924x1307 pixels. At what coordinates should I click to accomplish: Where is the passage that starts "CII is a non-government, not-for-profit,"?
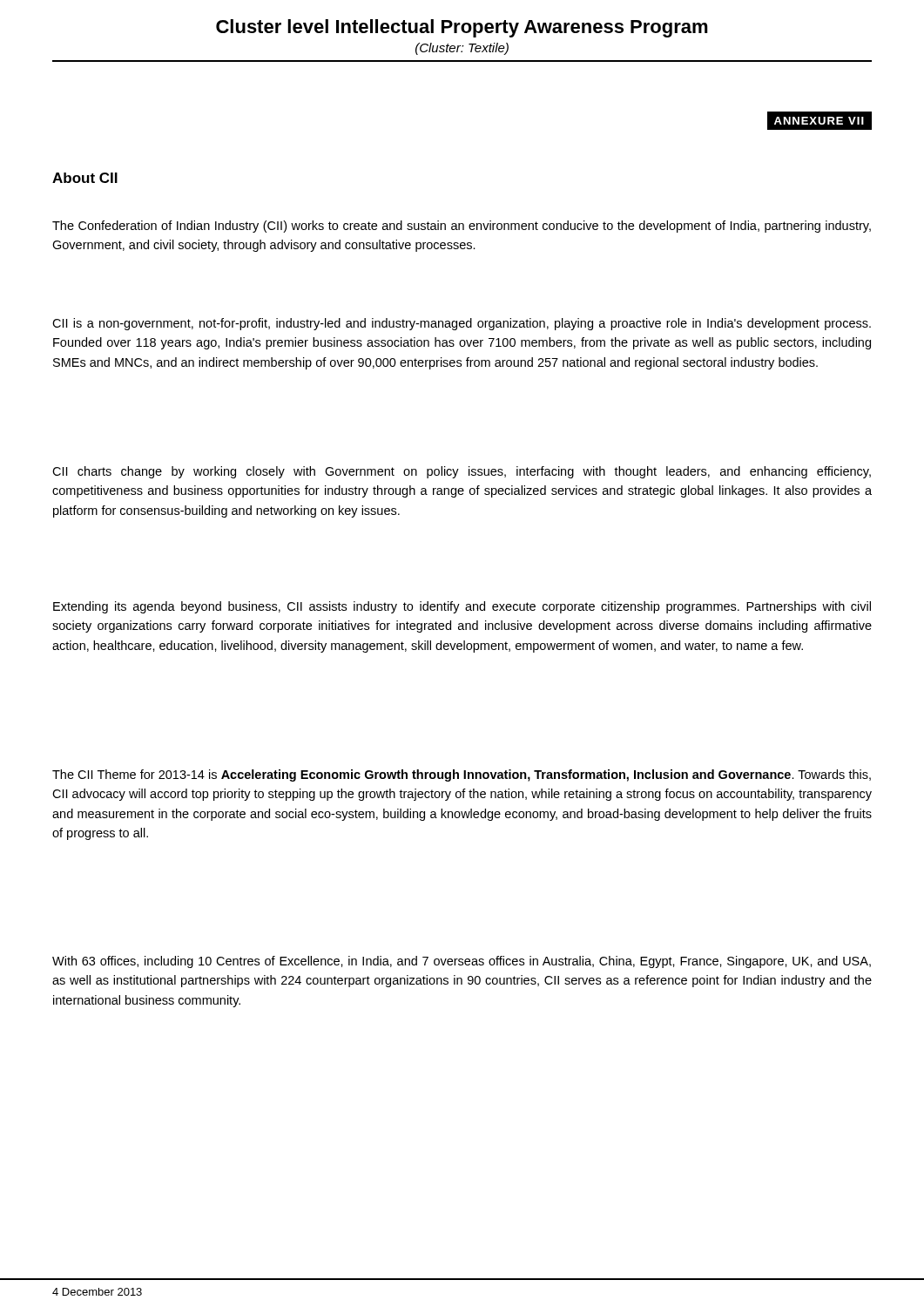462,343
